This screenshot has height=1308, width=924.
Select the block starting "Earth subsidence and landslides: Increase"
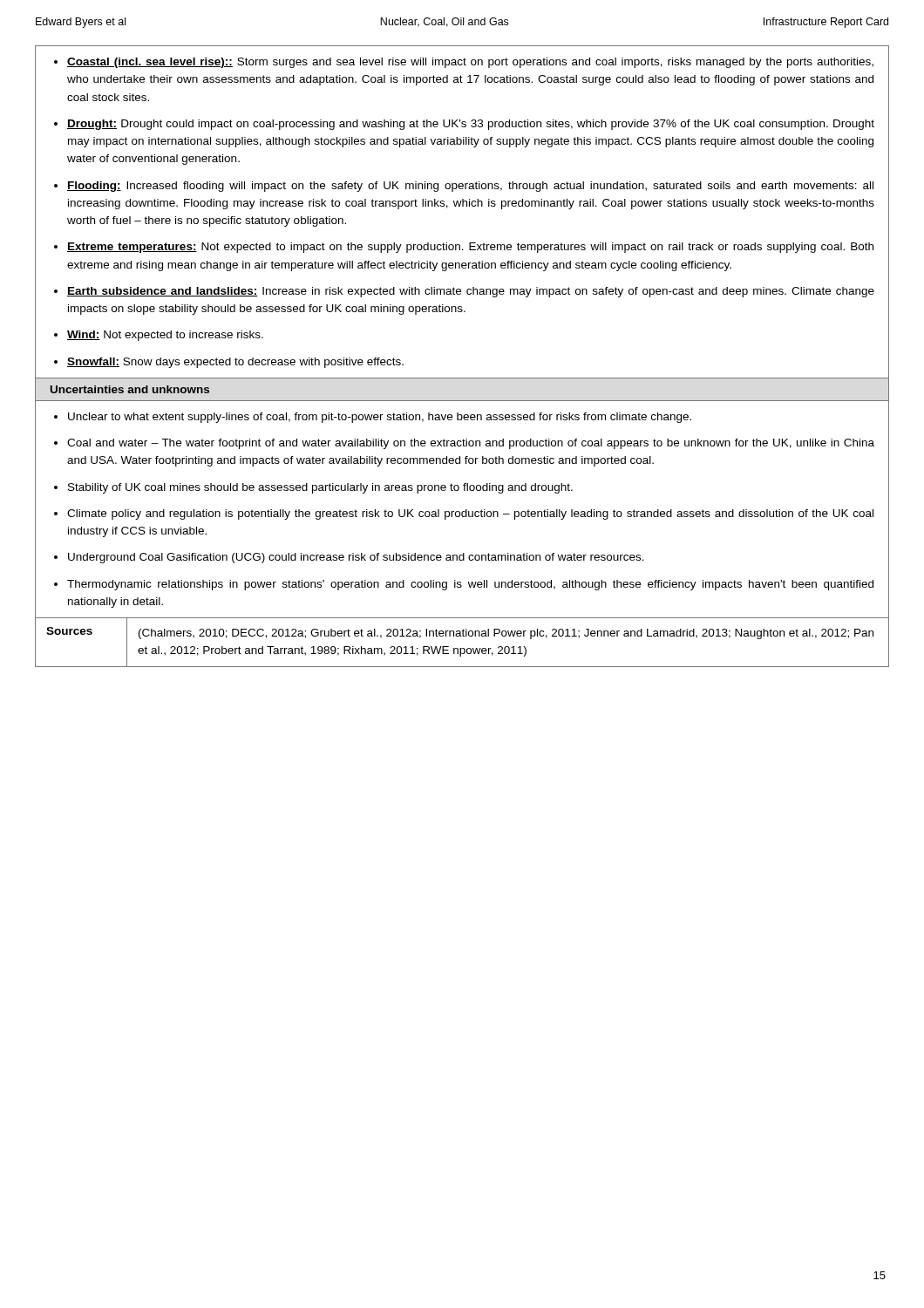(471, 299)
